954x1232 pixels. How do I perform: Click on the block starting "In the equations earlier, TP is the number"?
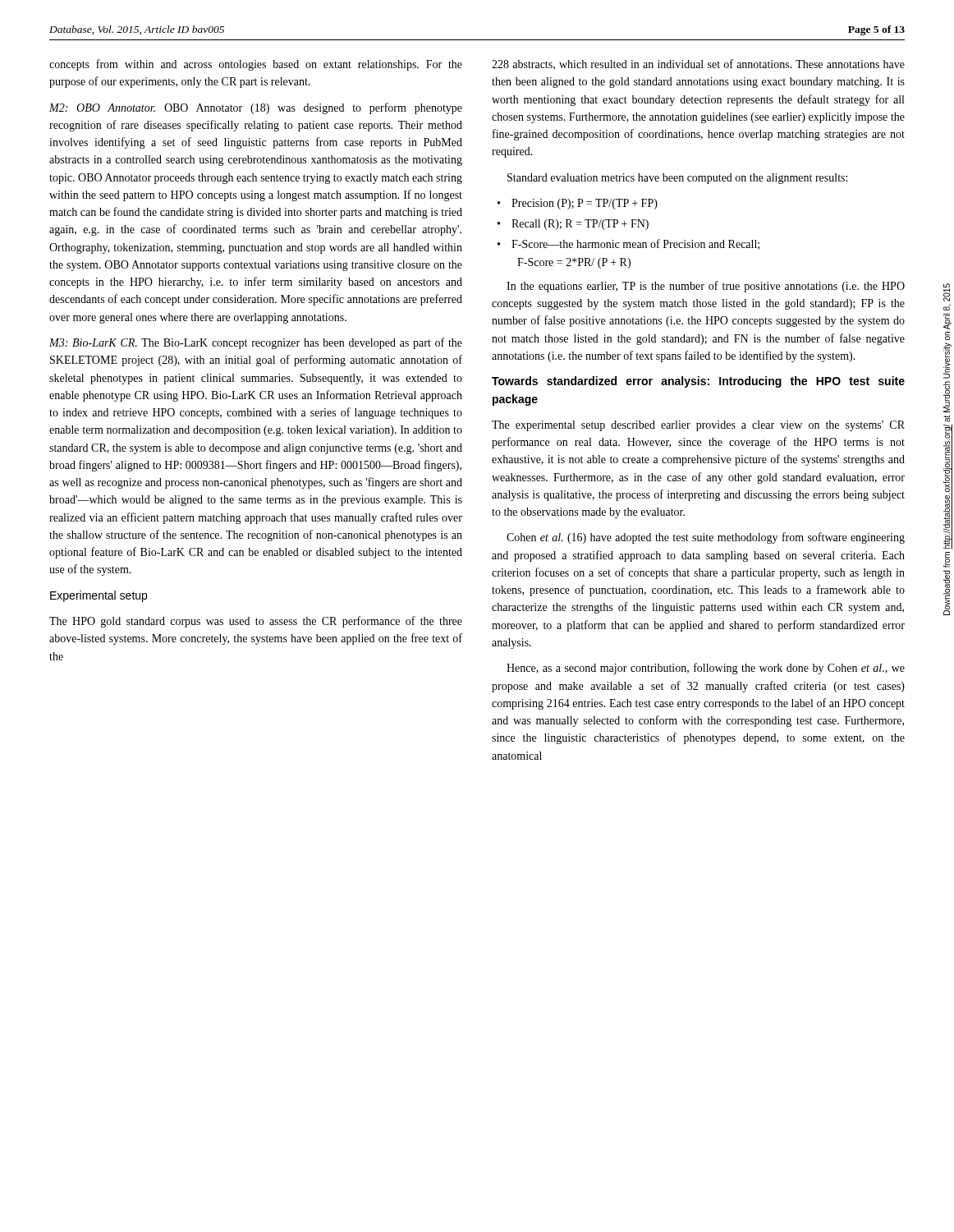(698, 321)
